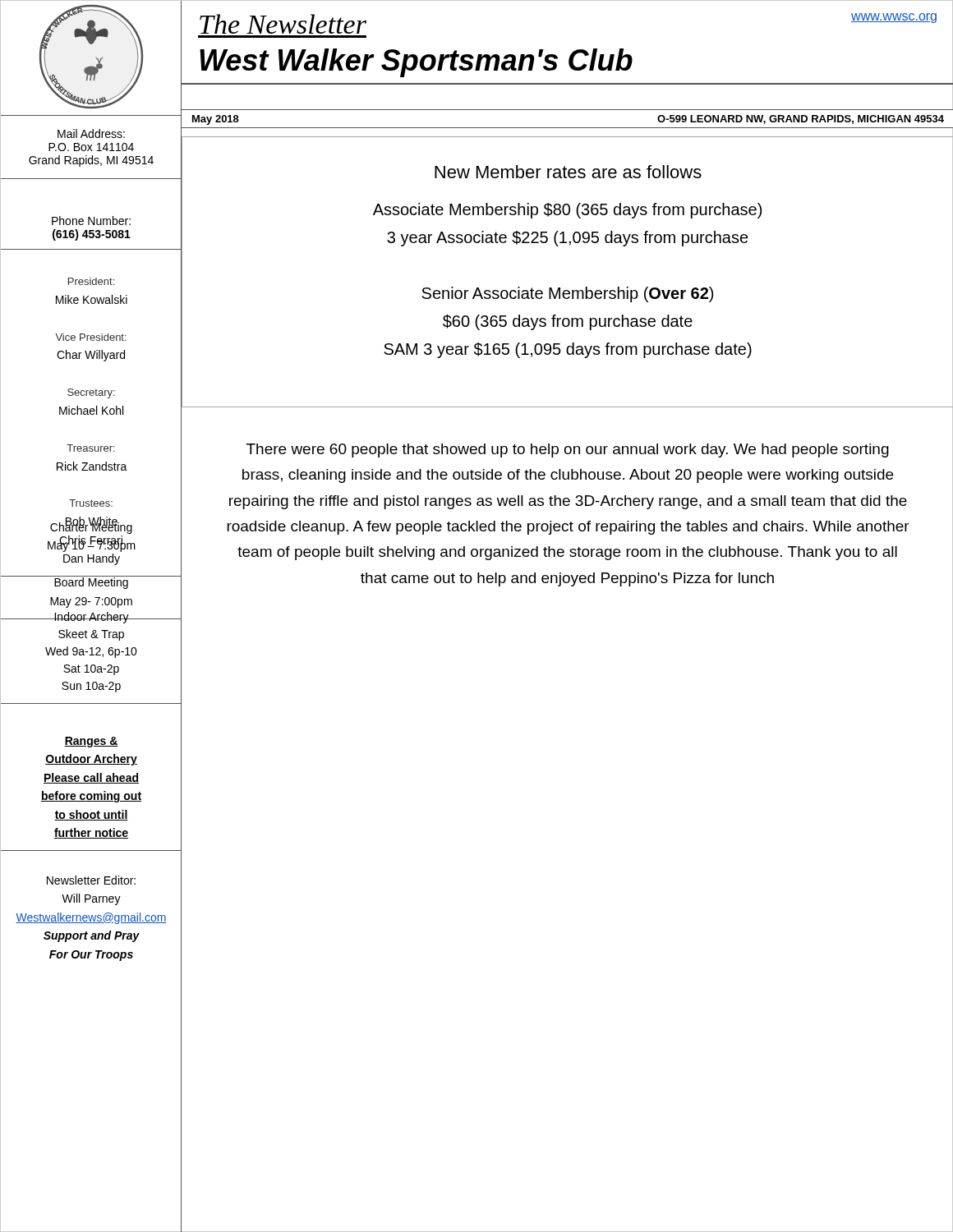Where is the passage that starts "Indoor Archery Skeet & Trap"?
This screenshot has width=953, height=1232.
click(91, 651)
